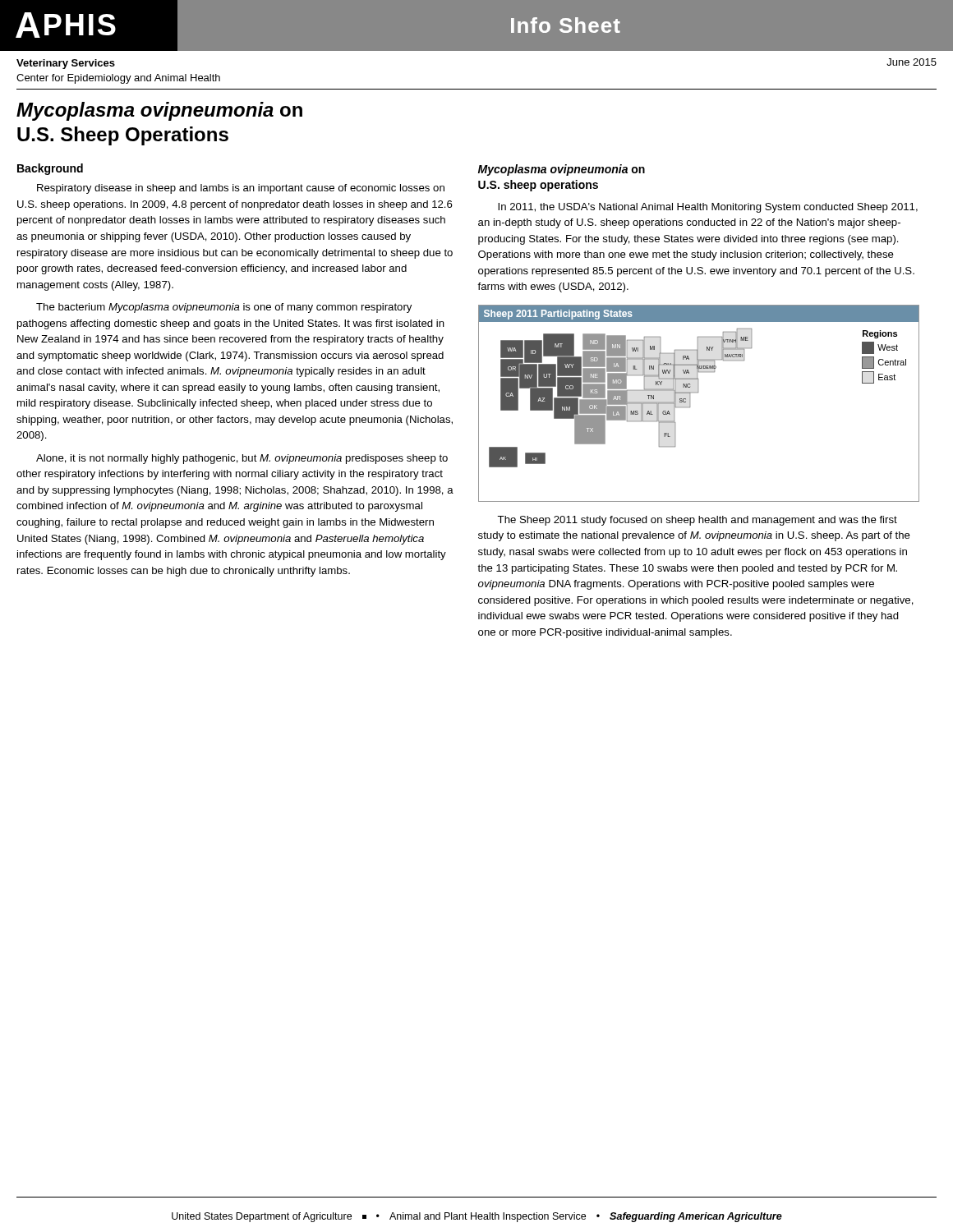Screen dimensions: 1232x953
Task: Find the map
Action: point(699,403)
